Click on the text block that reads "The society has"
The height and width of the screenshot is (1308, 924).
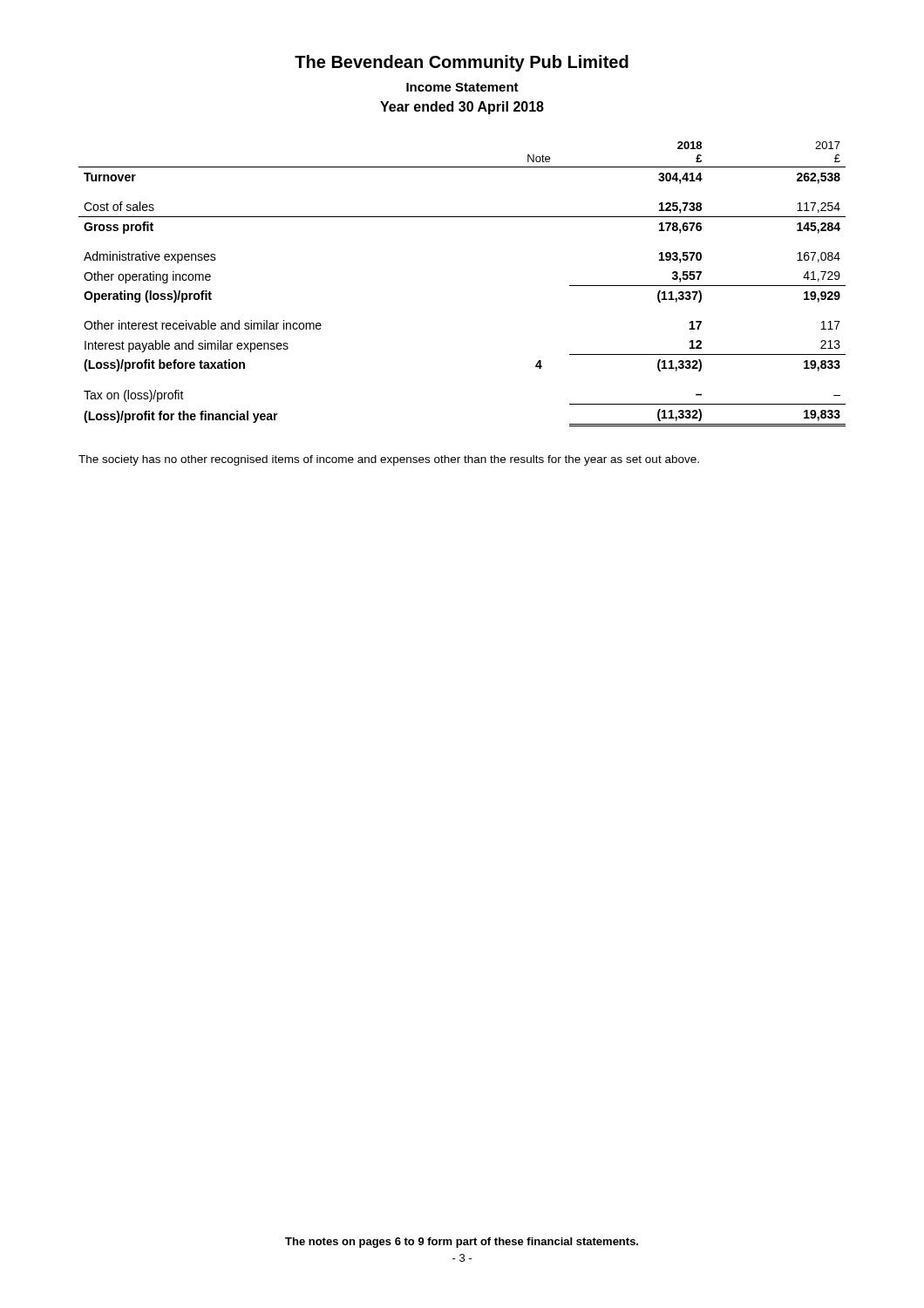(389, 459)
